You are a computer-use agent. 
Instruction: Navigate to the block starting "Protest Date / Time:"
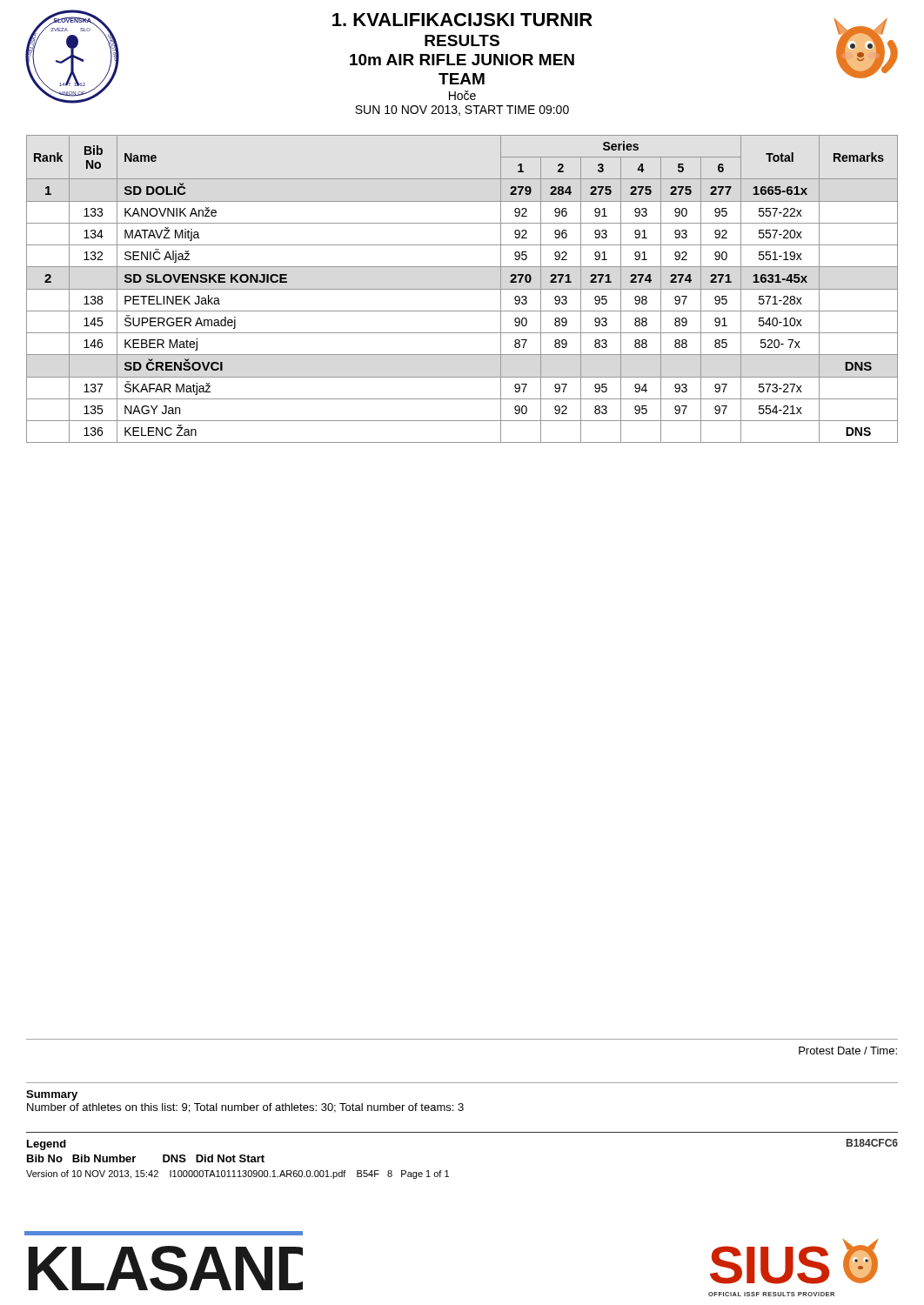point(848,1051)
